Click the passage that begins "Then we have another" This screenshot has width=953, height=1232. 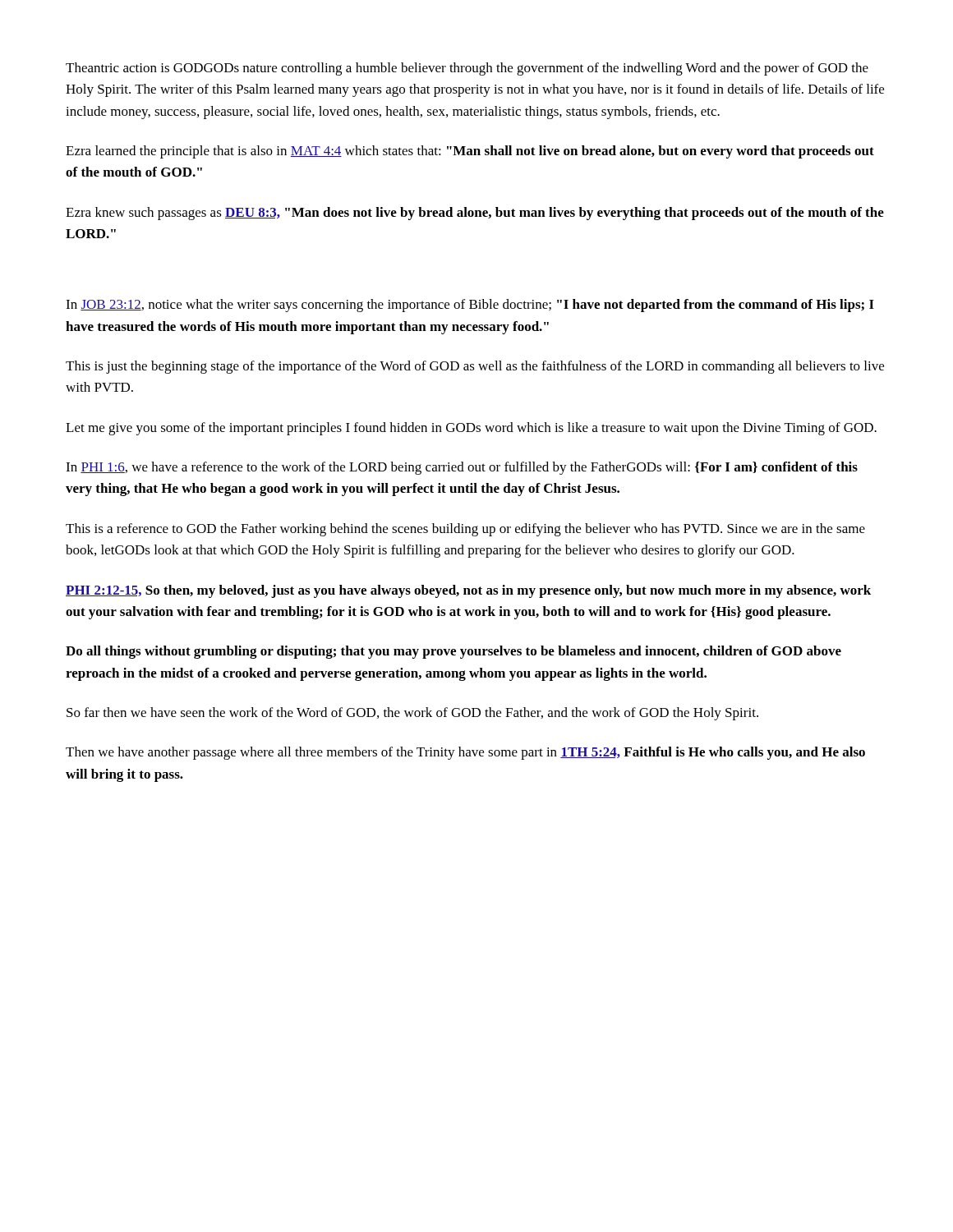[466, 763]
